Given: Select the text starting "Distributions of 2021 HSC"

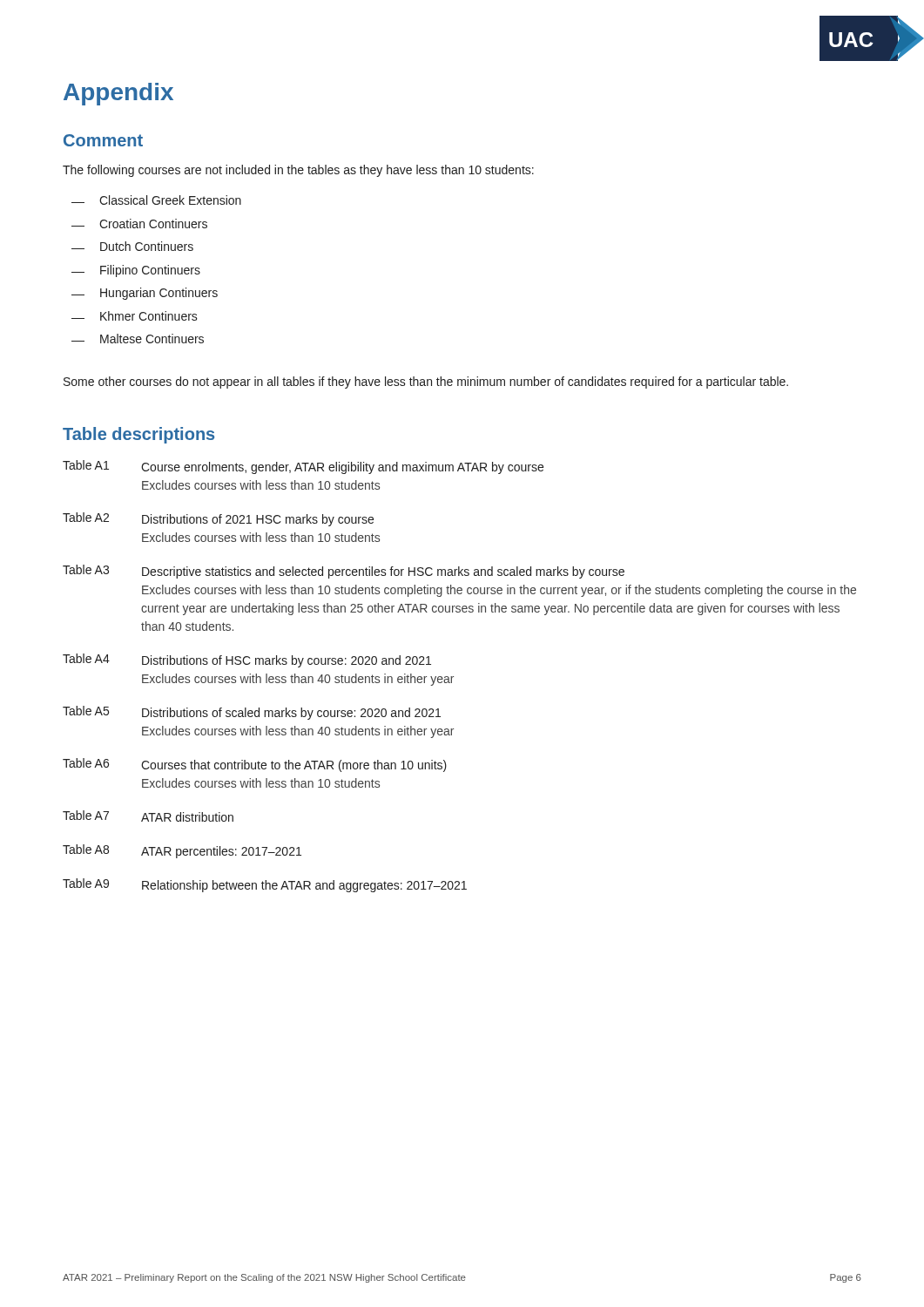Looking at the screenshot, I should pos(258,520).
